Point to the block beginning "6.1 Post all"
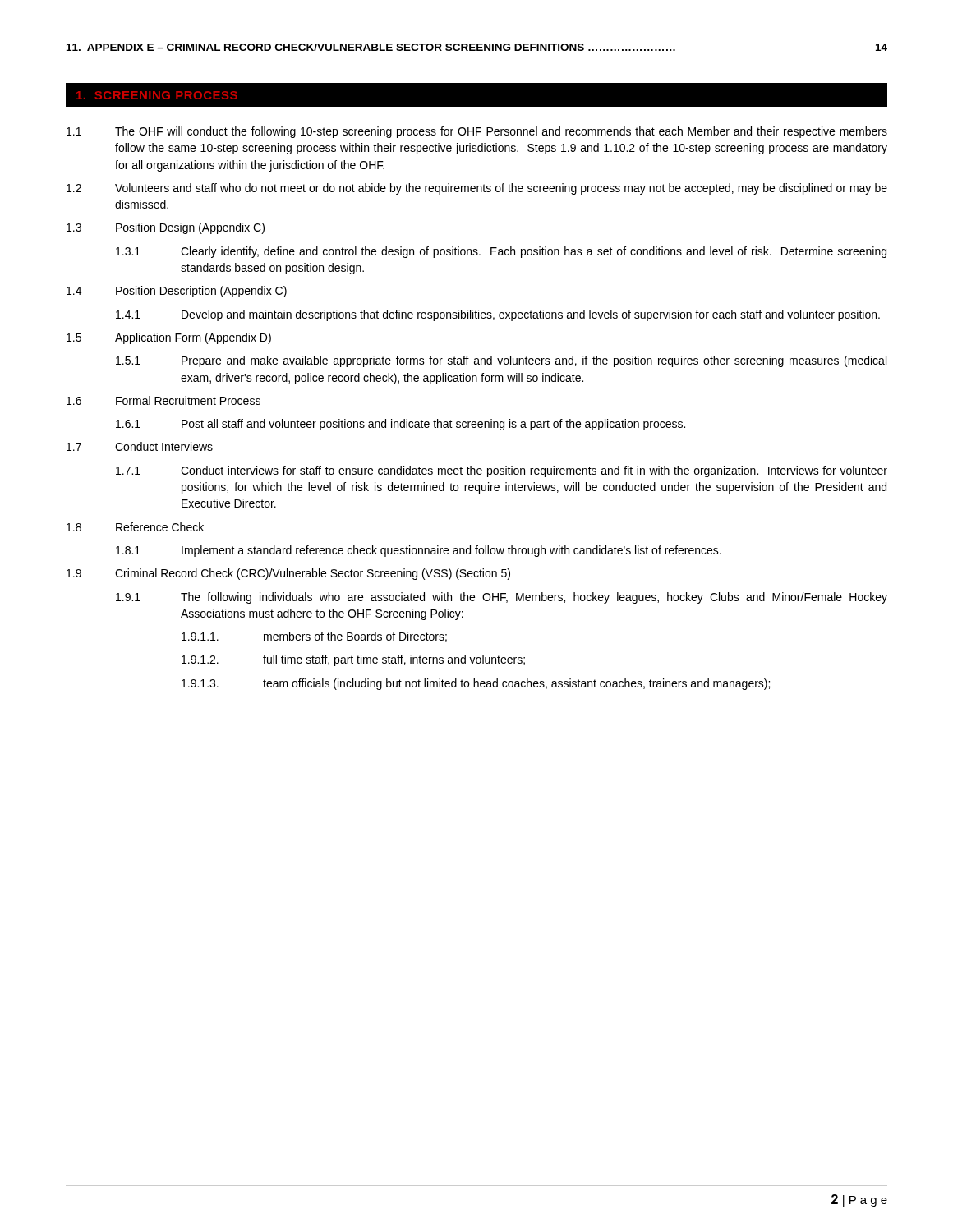953x1232 pixels. (501, 424)
